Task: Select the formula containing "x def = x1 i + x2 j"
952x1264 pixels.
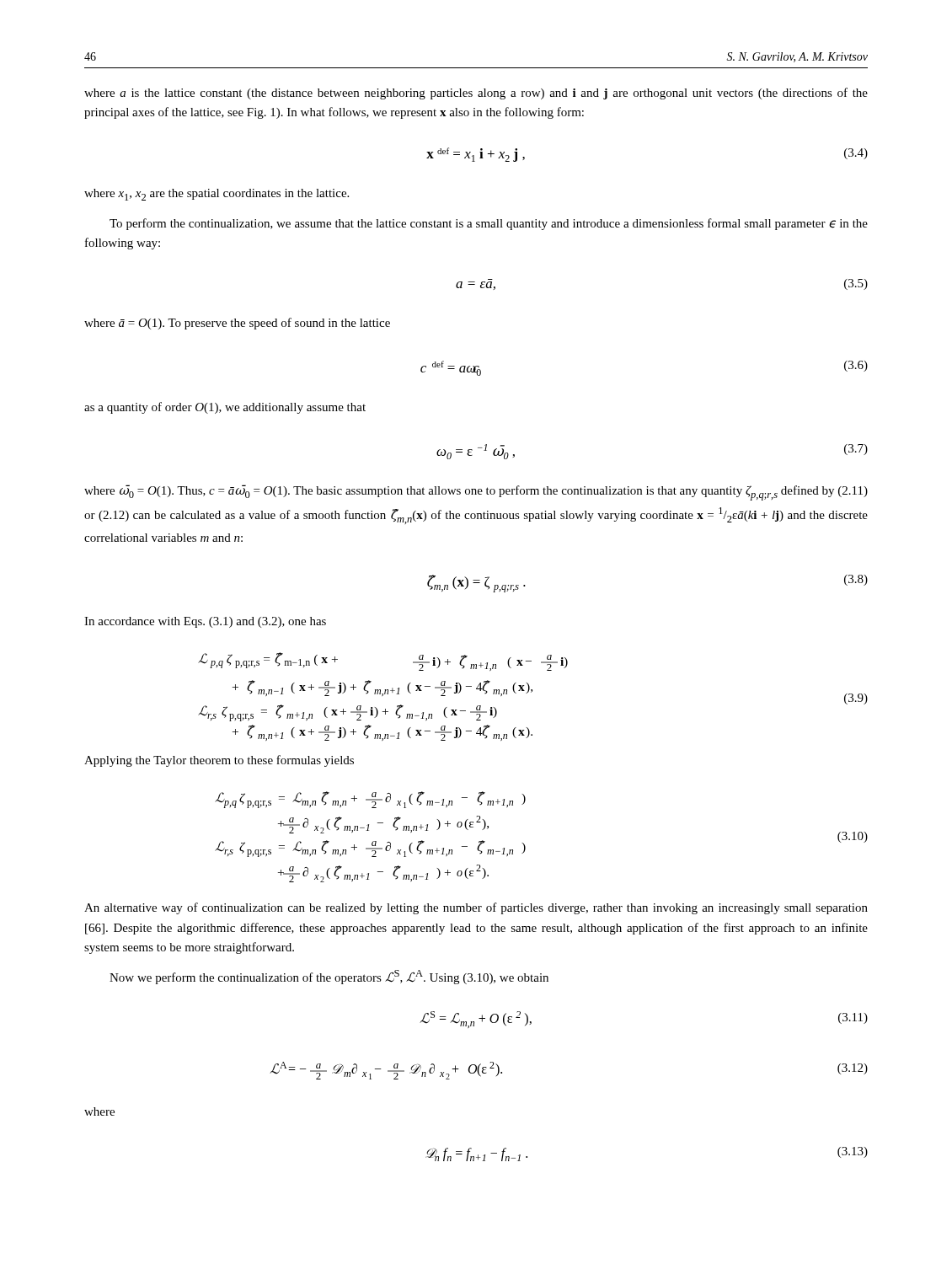Action: tap(476, 153)
